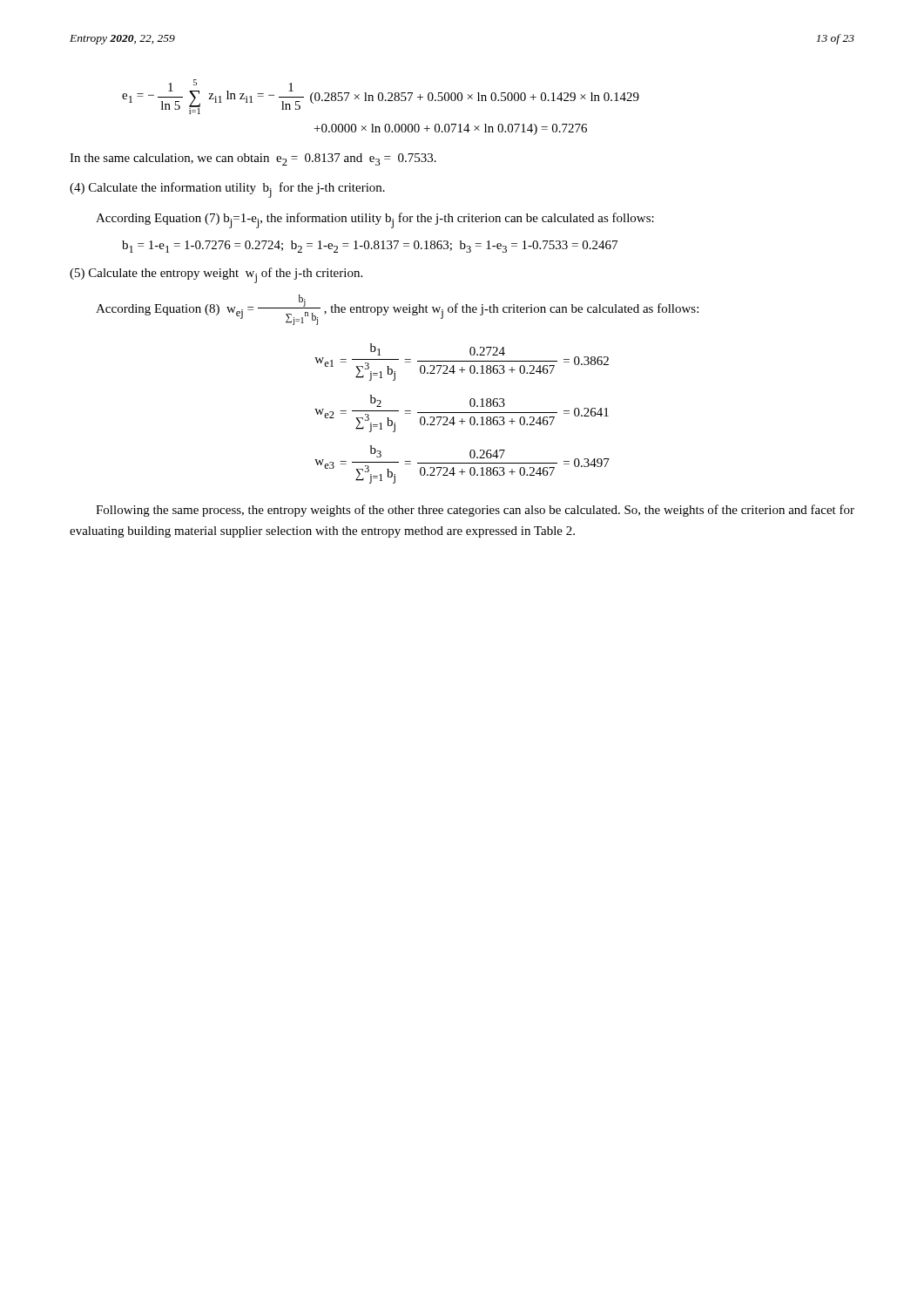Select the element starting "e1 = − 1 ln 5 5 ∑"
Screen dimensions: 1307x924
[x=462, y=107]
